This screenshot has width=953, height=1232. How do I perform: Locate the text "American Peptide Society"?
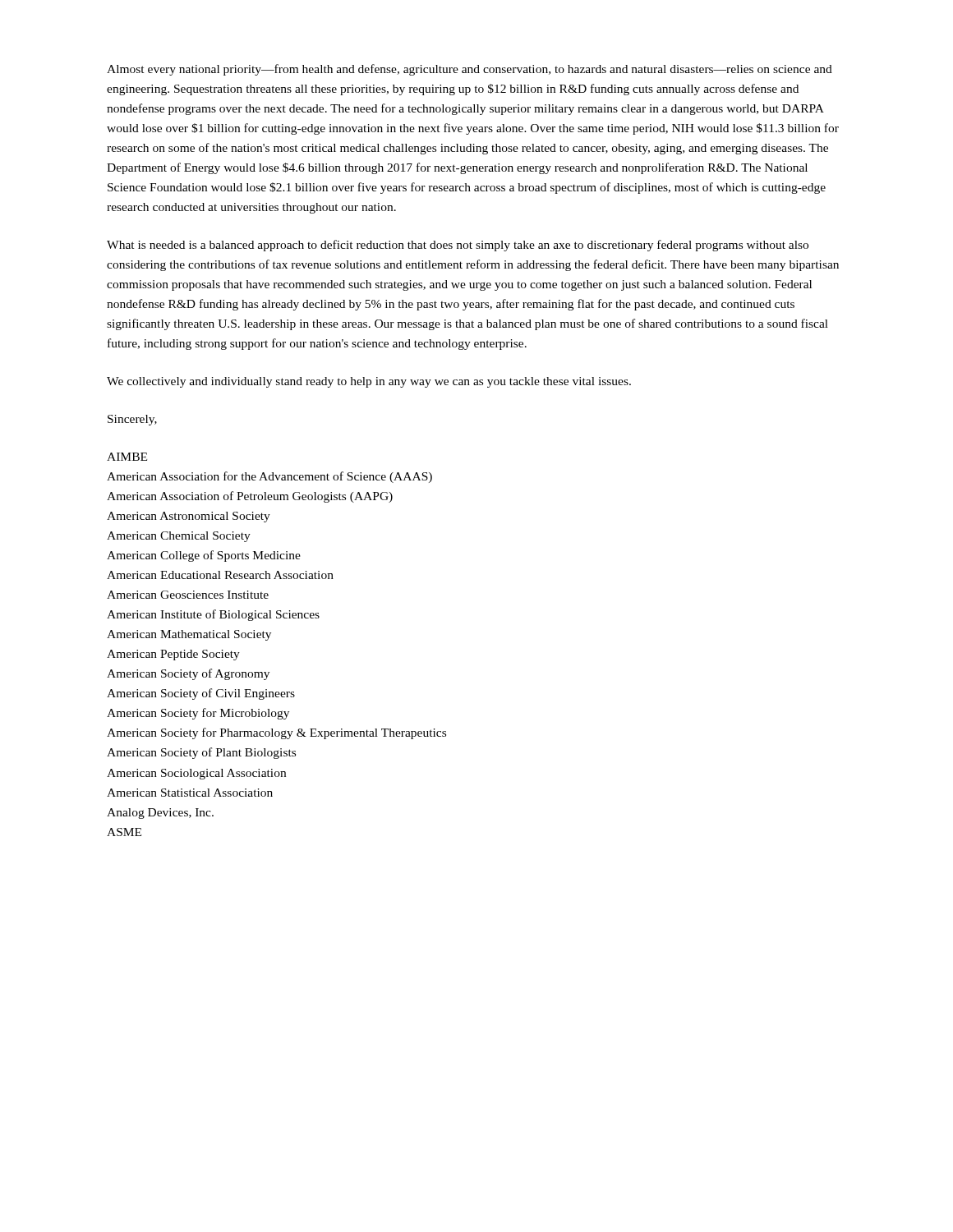point(173,654)
